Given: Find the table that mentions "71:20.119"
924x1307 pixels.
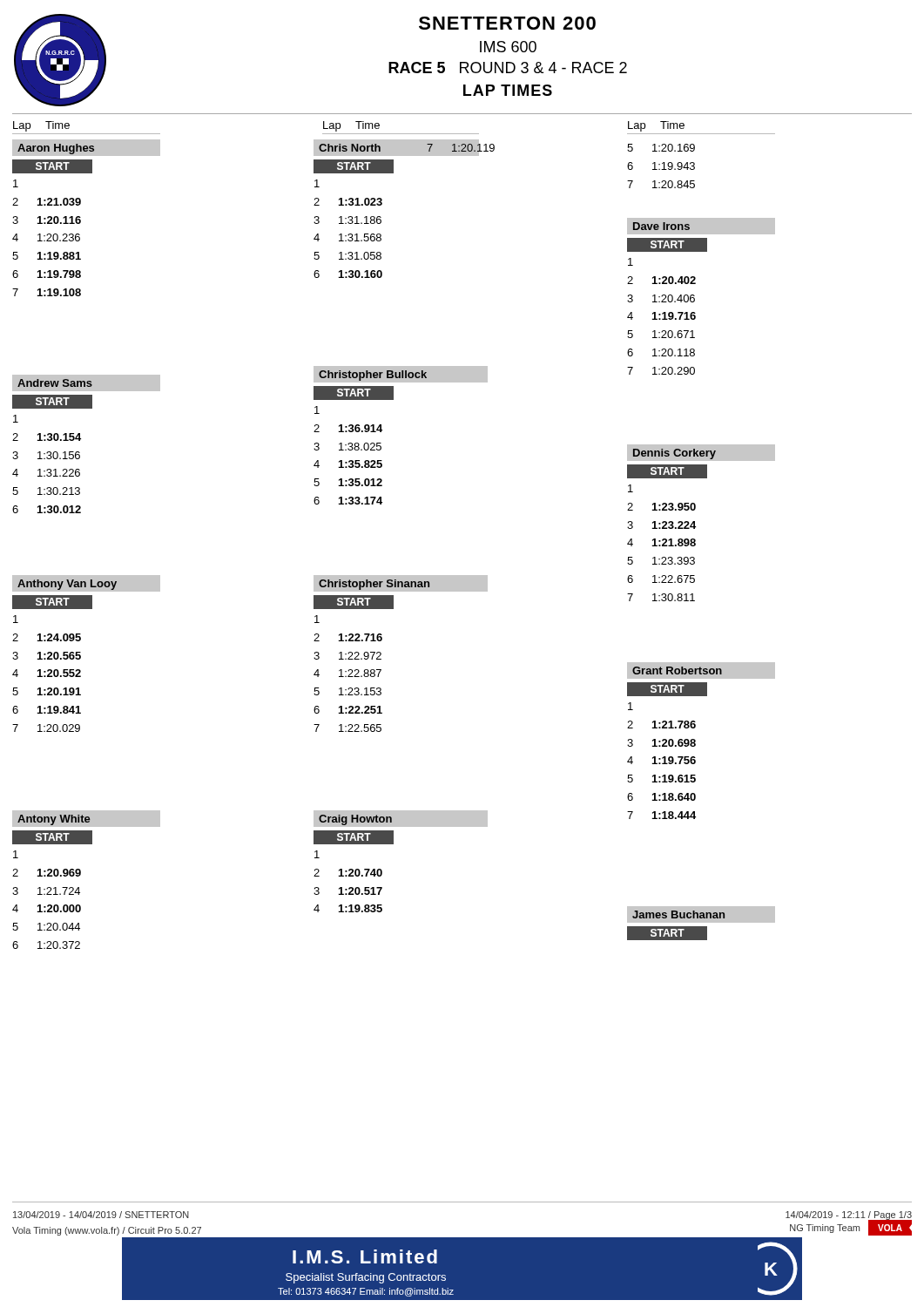Looking at the screenshot, I should click(470, 148).
